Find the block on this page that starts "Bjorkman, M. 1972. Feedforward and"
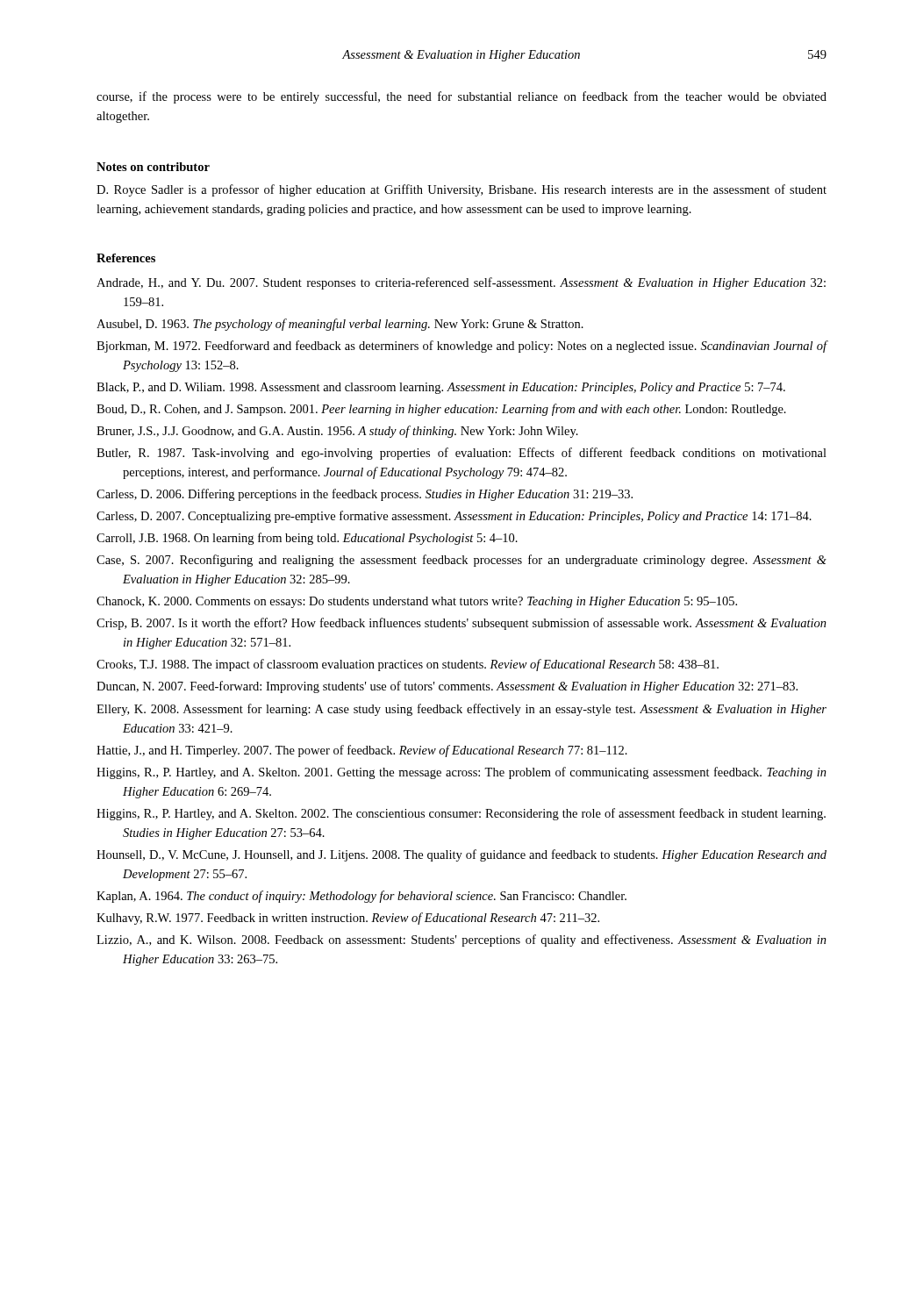 462,355
